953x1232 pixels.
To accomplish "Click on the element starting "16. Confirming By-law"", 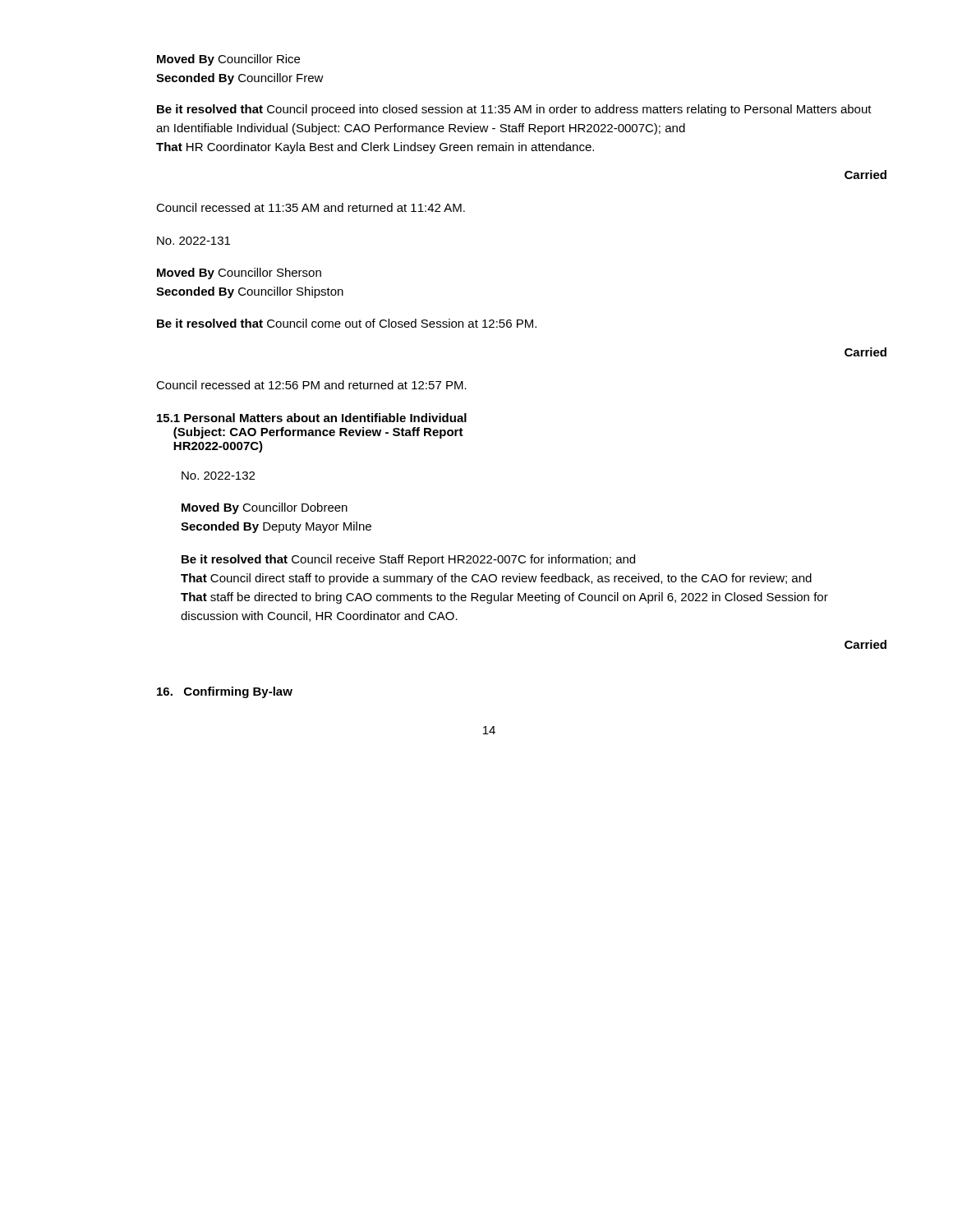I will click(224, 691).
